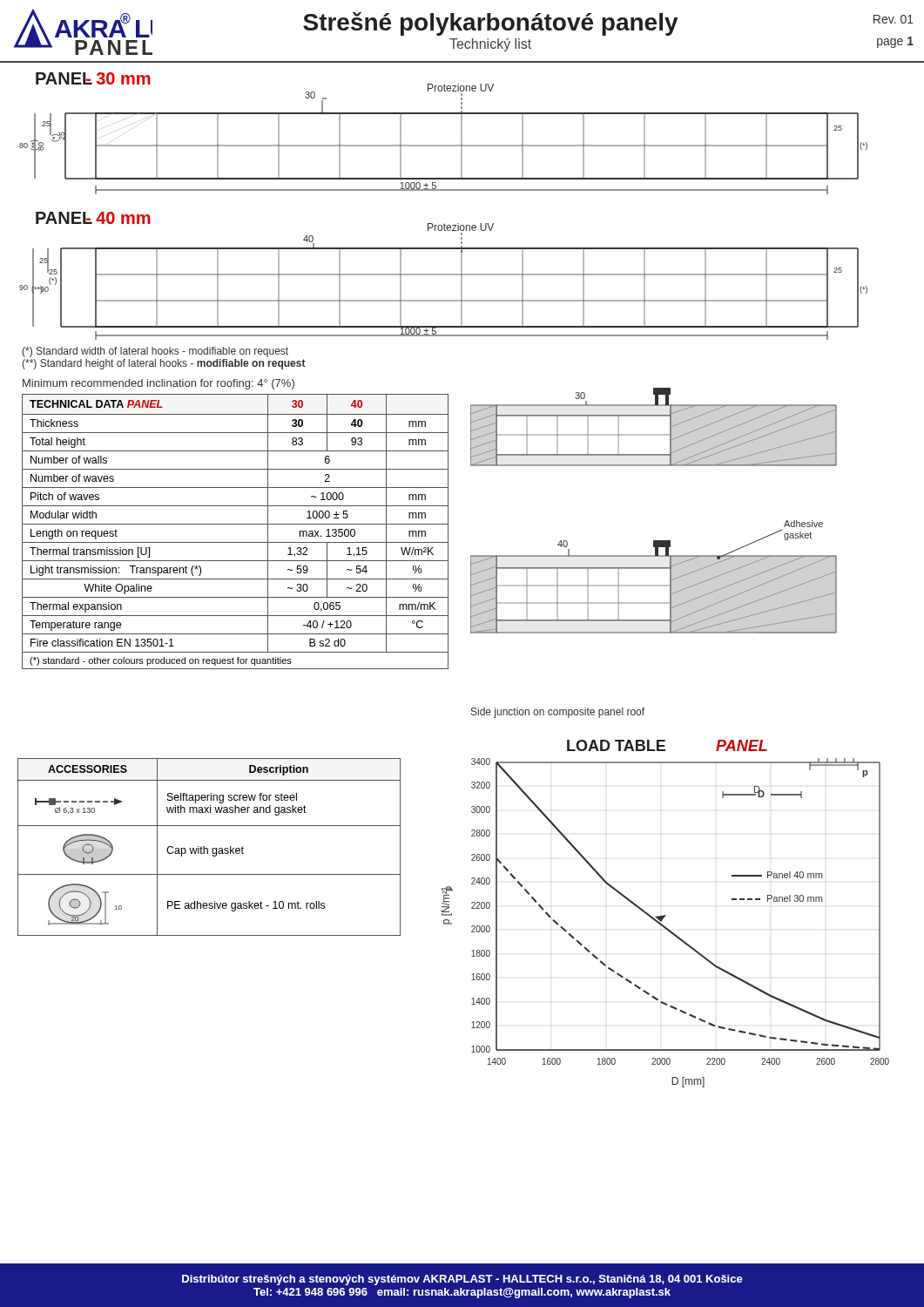Locate the line chart

(671, 915)
